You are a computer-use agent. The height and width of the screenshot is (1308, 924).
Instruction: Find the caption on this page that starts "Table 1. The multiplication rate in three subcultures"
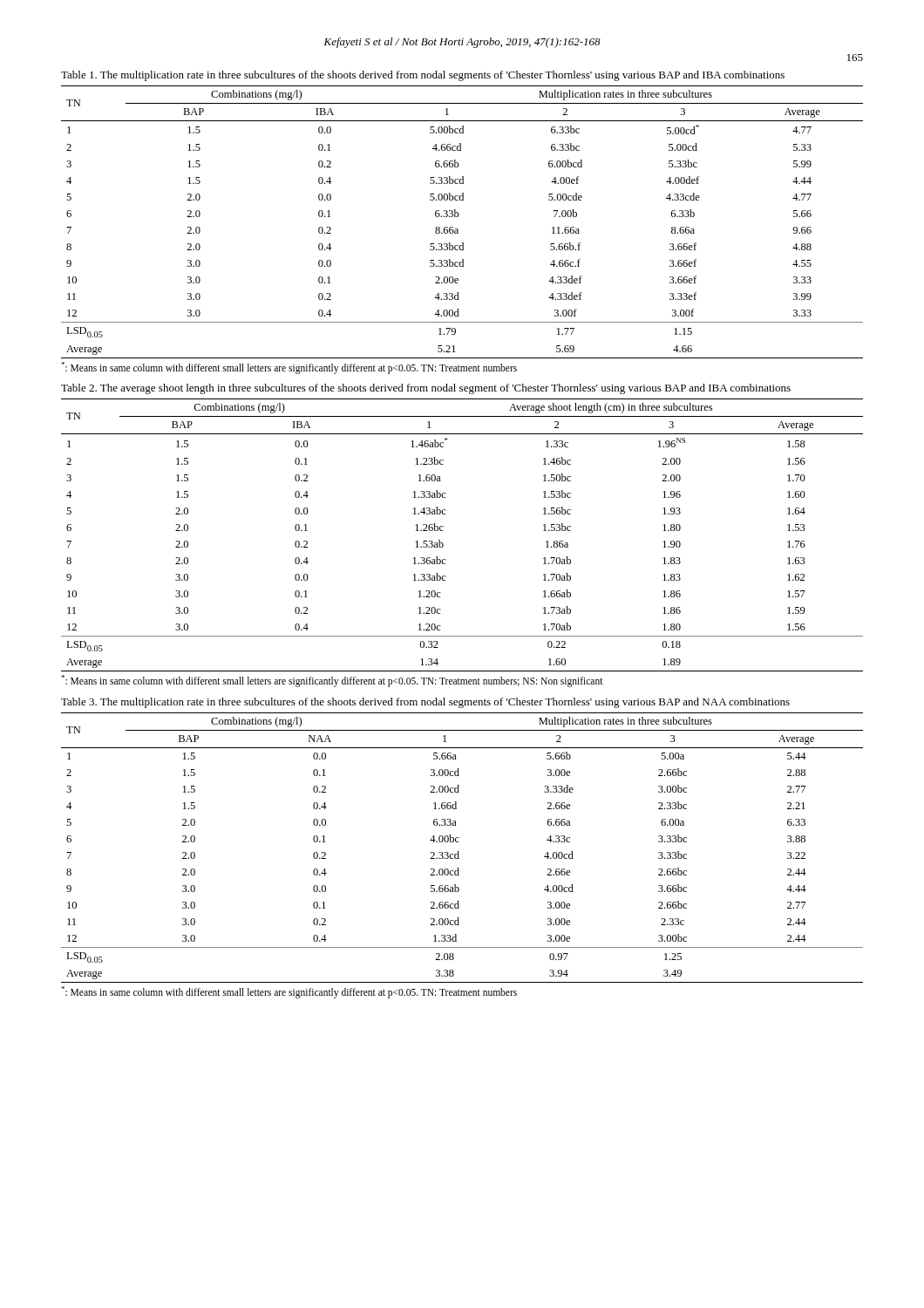click(423, 75)
